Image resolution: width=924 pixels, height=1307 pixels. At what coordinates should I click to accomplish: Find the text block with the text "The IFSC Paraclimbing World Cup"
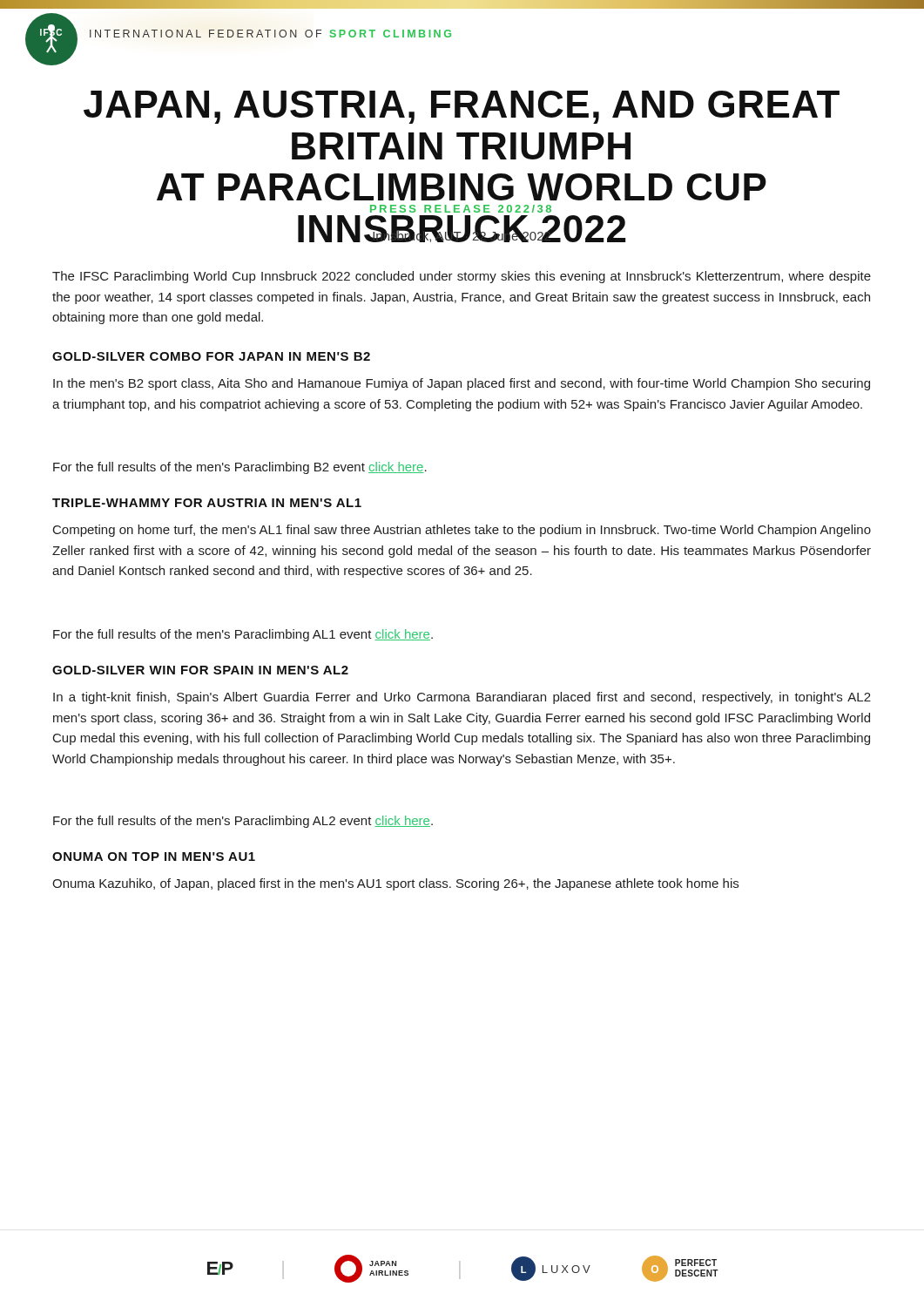(x=462, y=296)
